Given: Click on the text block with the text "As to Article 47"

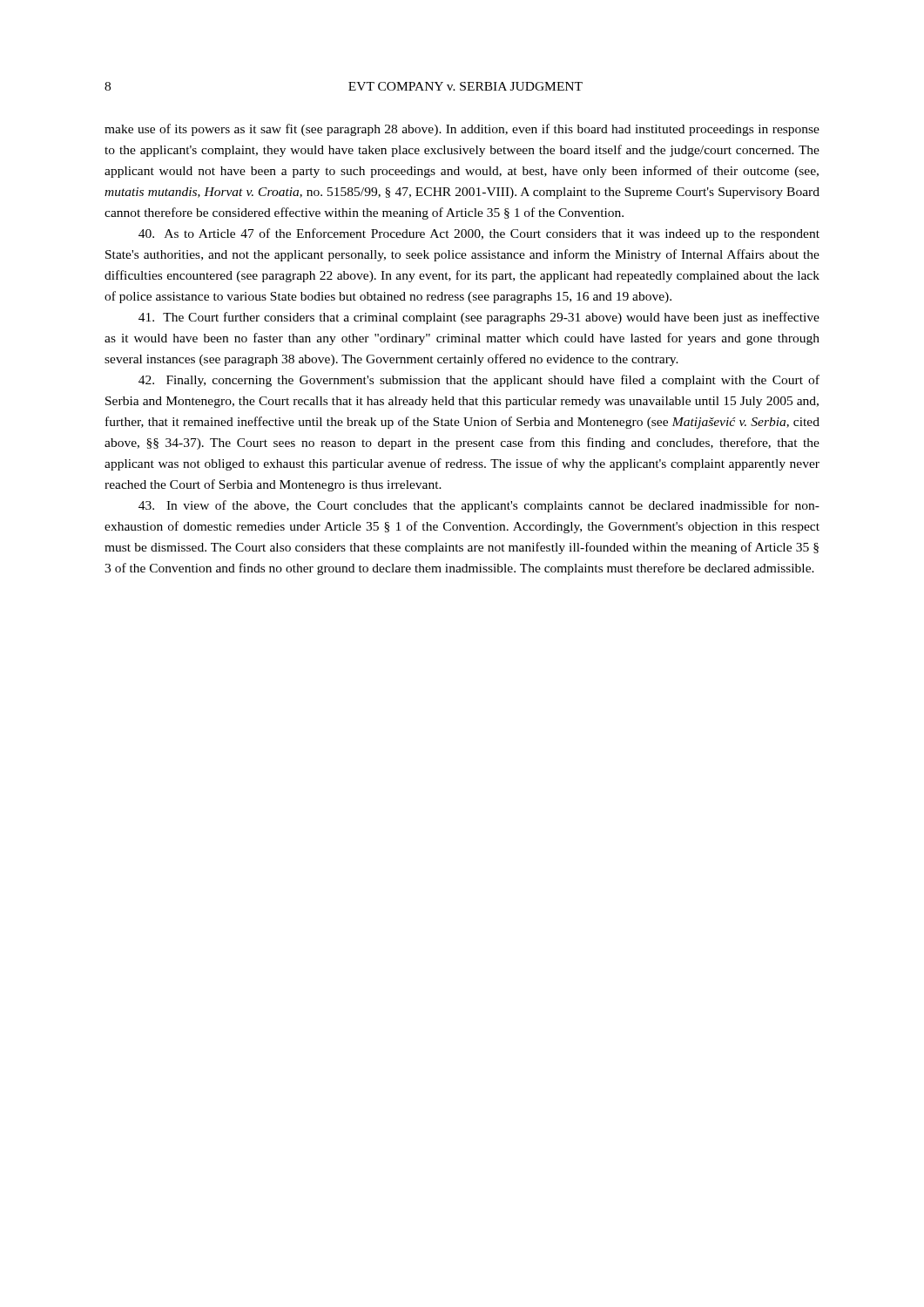Looking at the screenshot, I should (x=462, y=265).
